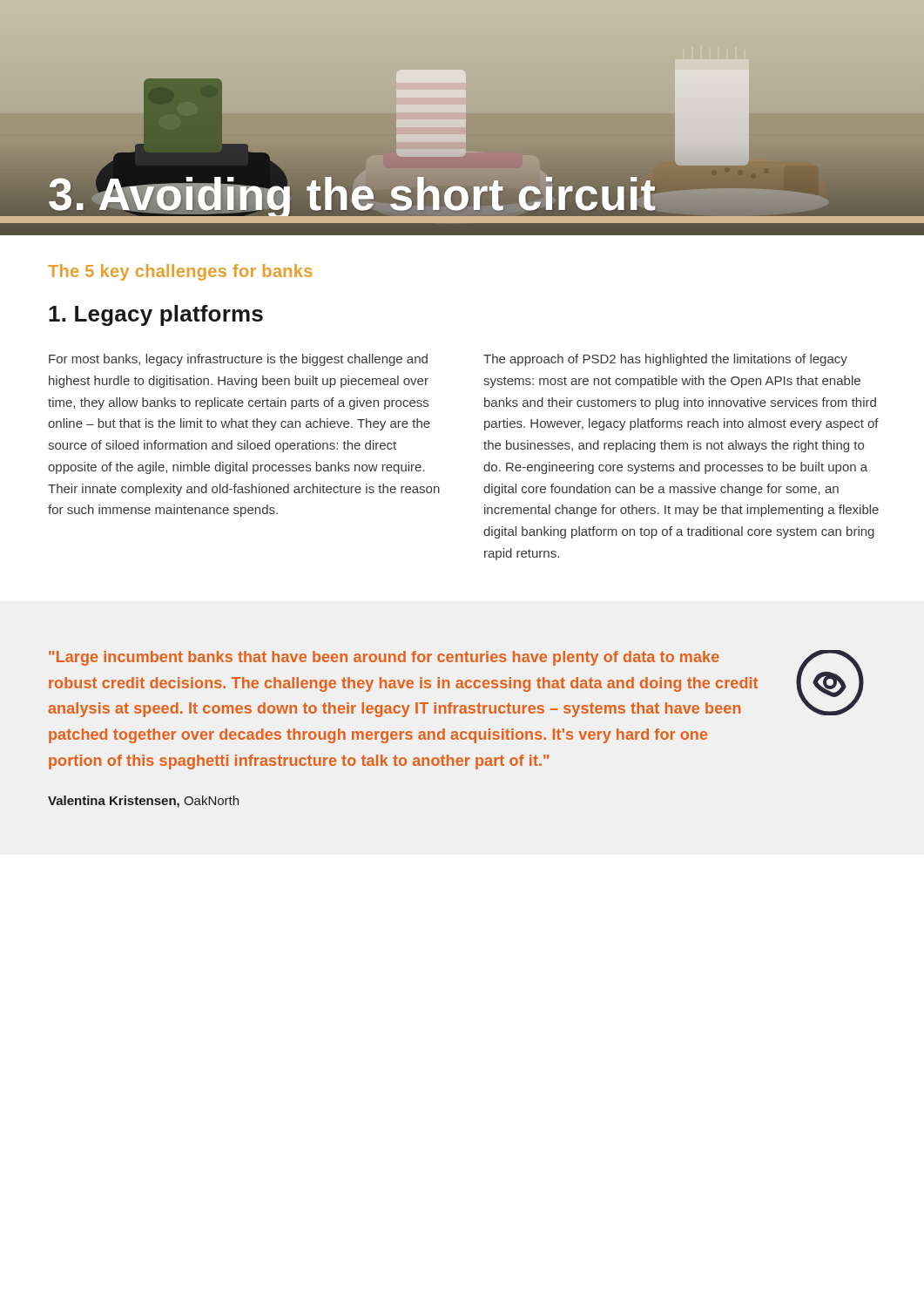Locate the text block starting ""Large incumbent banks that have"
Viewport: 924px width, 1307px height.
[403, 709]
